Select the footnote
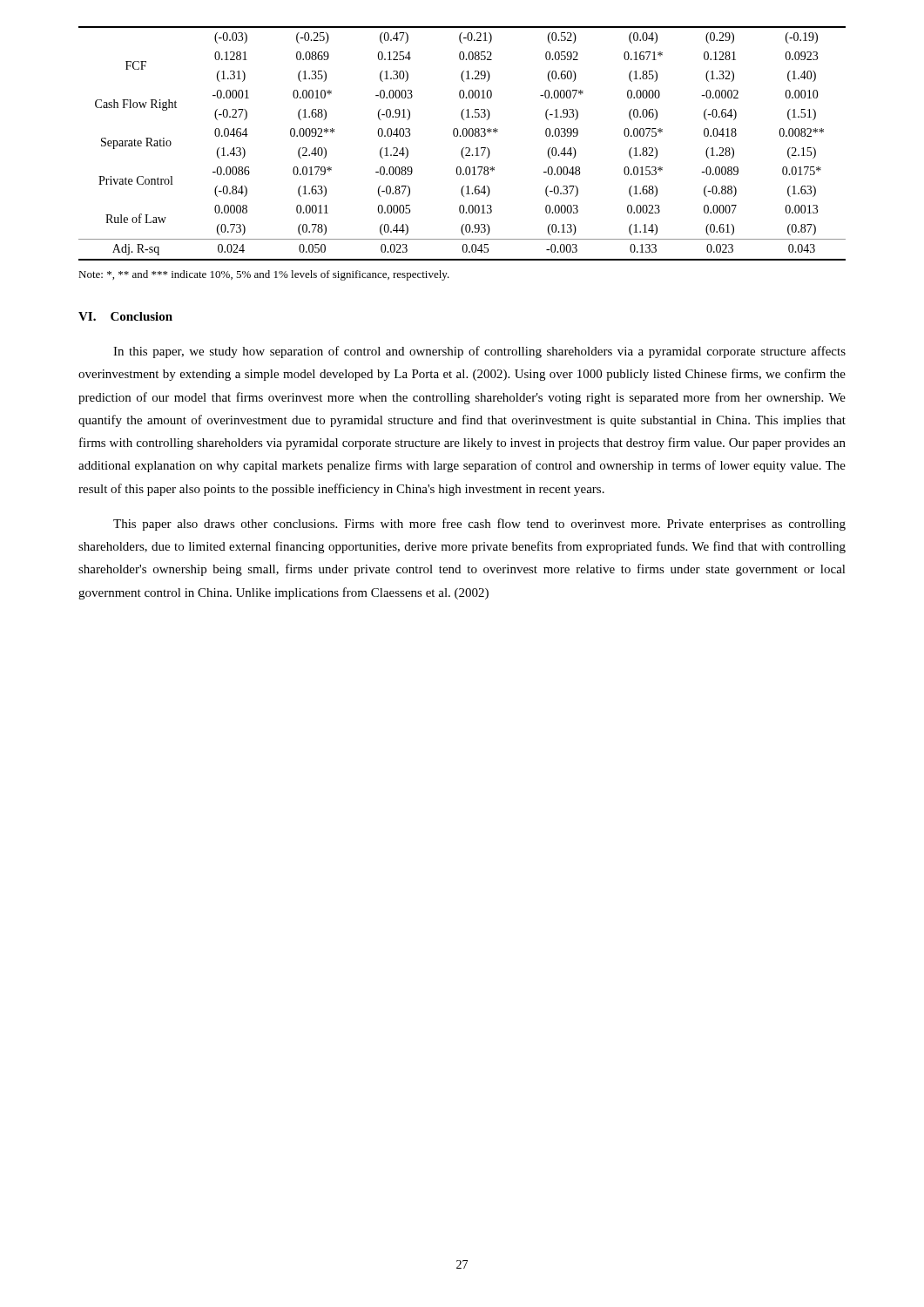This screenshot has width=924, height=1307. click(264, 274)
